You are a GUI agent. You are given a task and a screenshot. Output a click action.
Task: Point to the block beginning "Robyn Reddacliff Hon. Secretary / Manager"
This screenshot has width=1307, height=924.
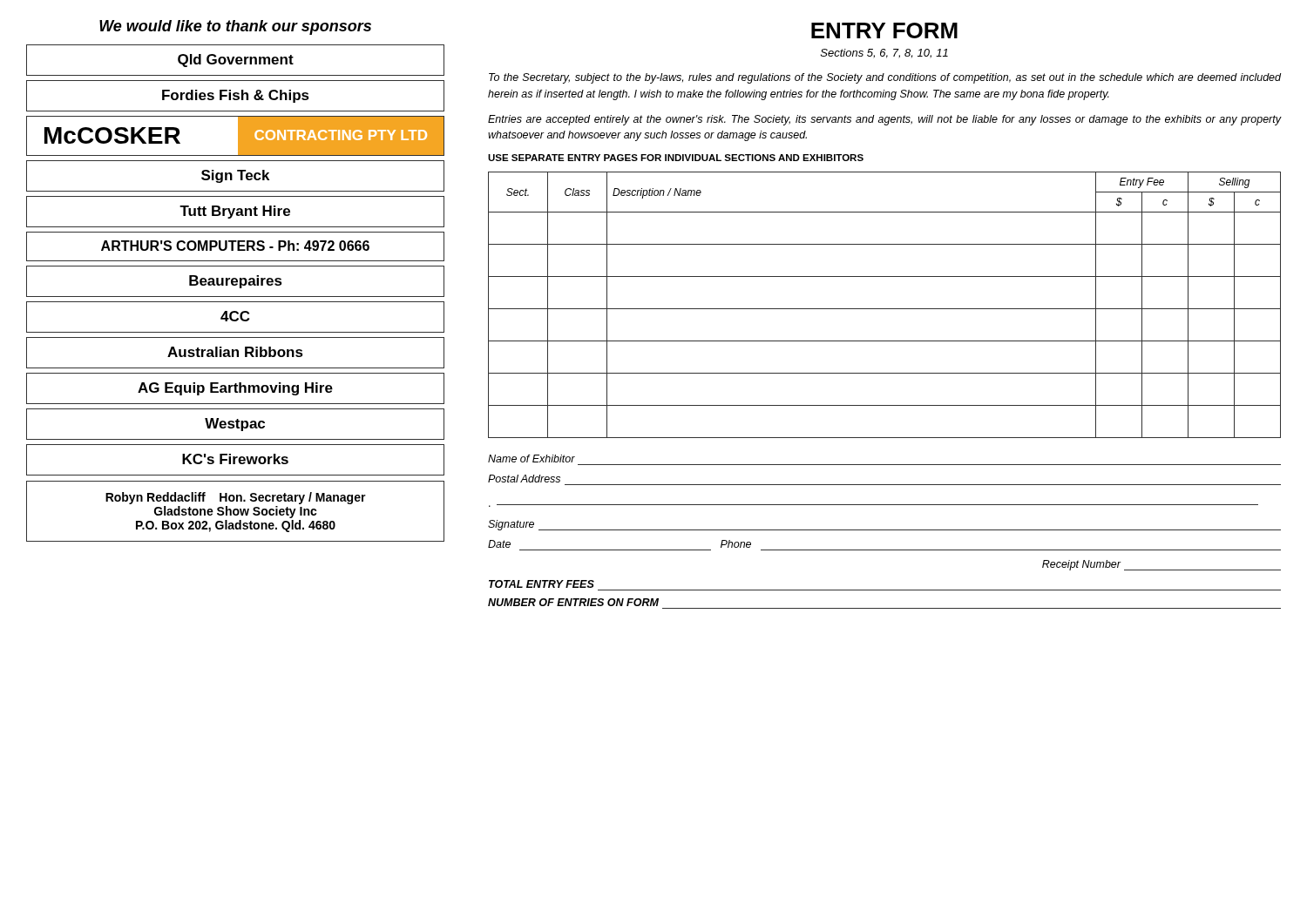(235, 511)
